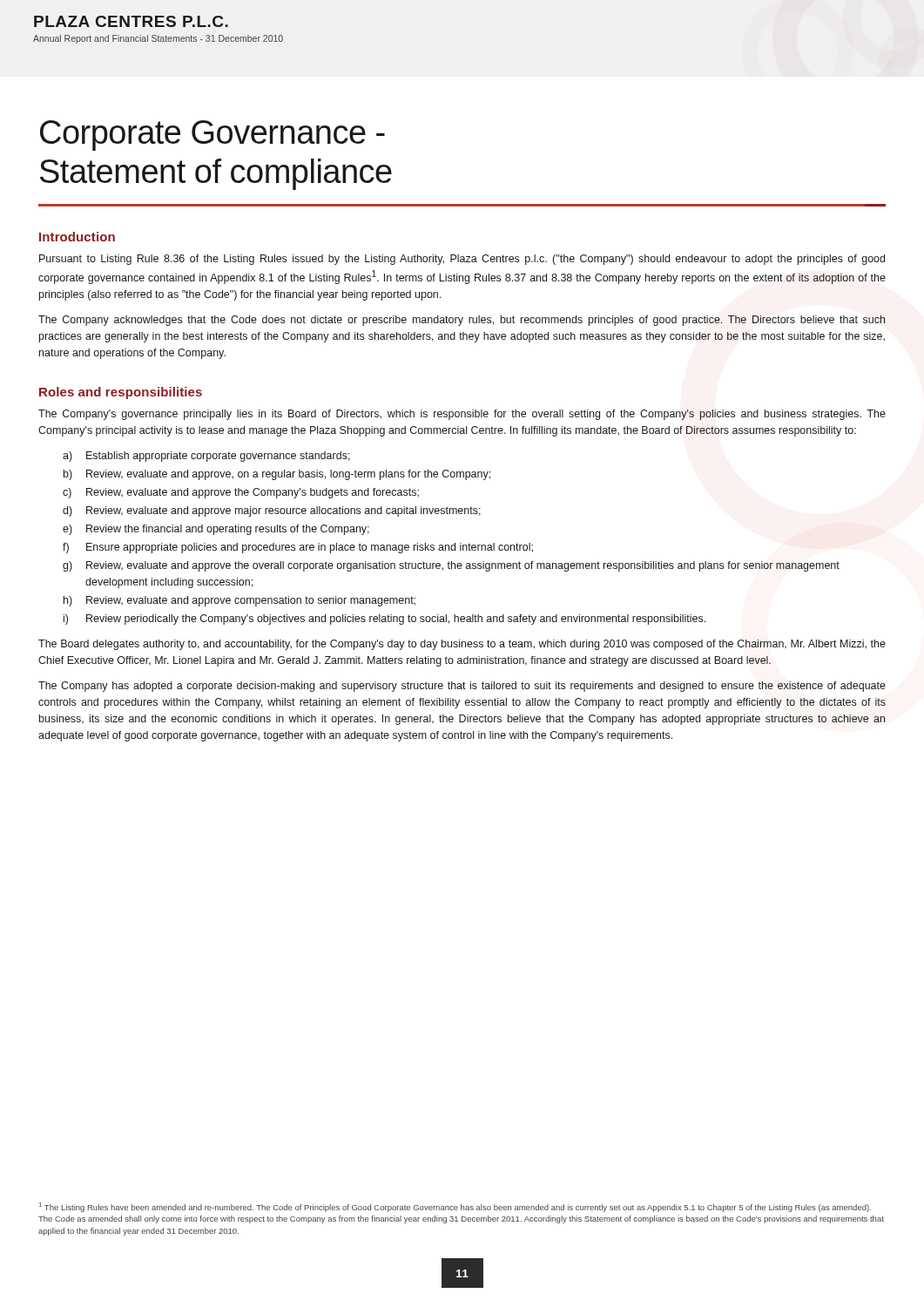This screenshot has height=1307, width=924.
Task: Locate the list item that says "d)Review, evaluate and approve major resource allocations"
Action: point(474,511)
